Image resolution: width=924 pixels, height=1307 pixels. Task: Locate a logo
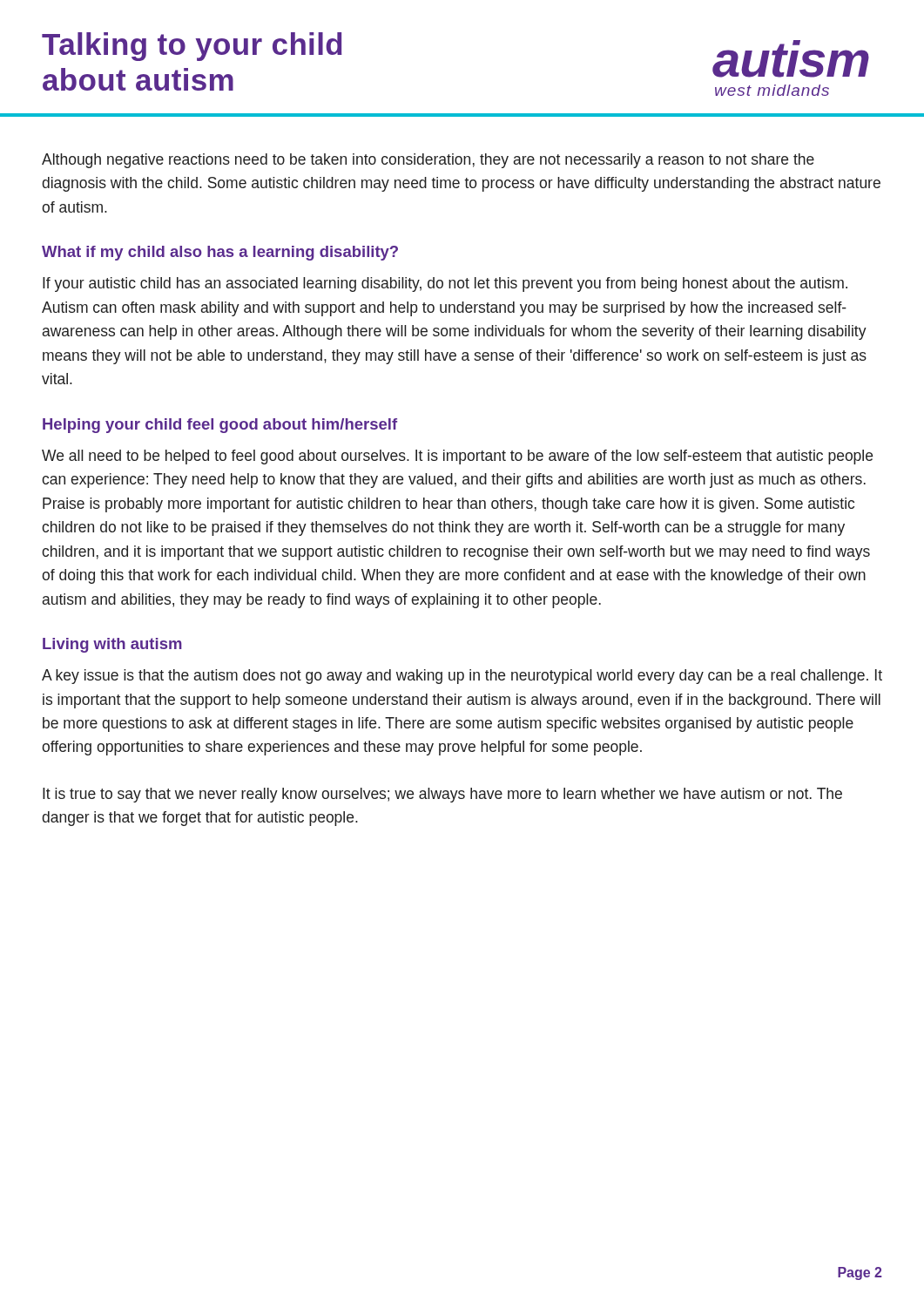tap(797, 63)
